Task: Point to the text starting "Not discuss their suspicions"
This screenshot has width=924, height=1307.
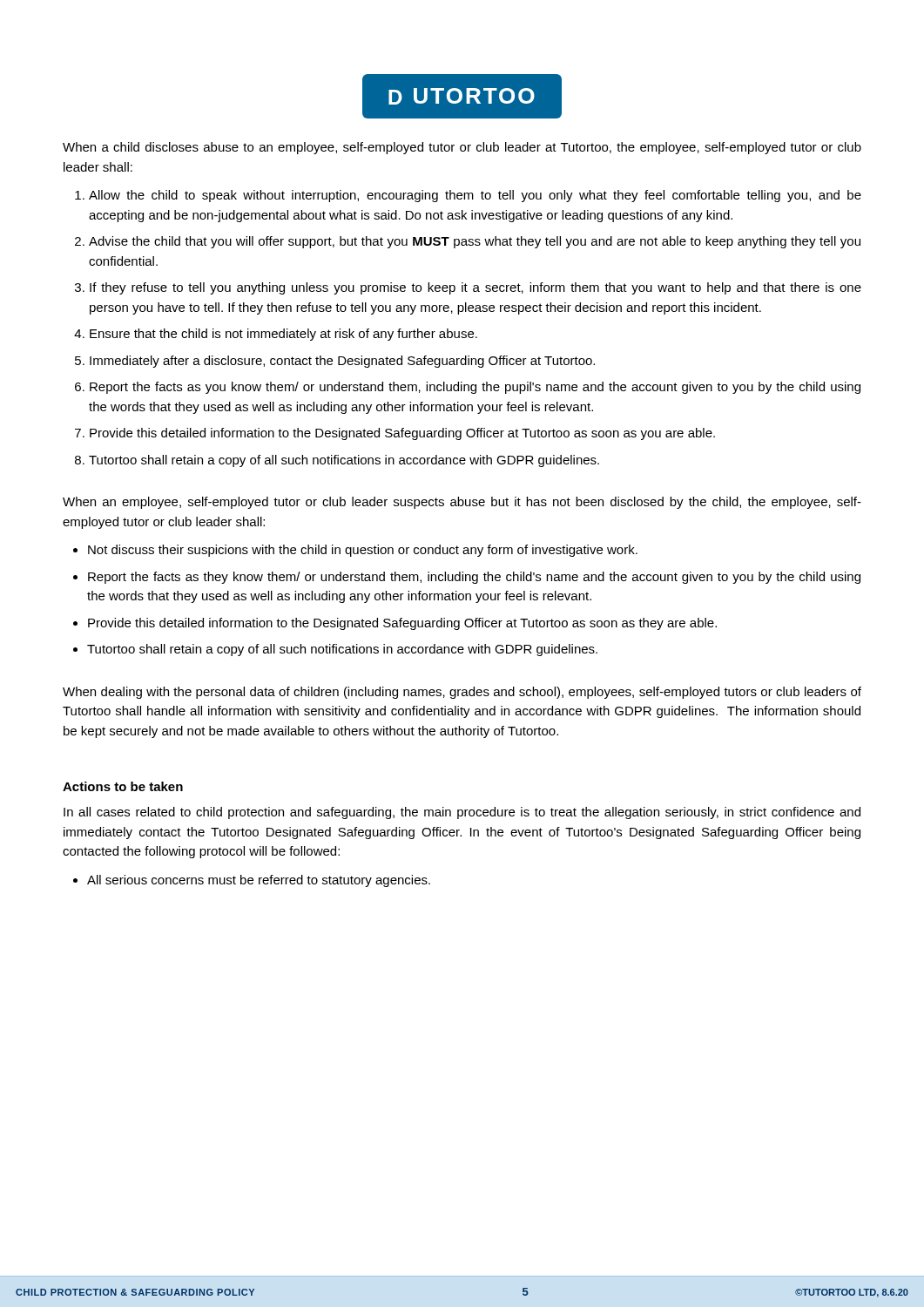Action: coord(363,549)
